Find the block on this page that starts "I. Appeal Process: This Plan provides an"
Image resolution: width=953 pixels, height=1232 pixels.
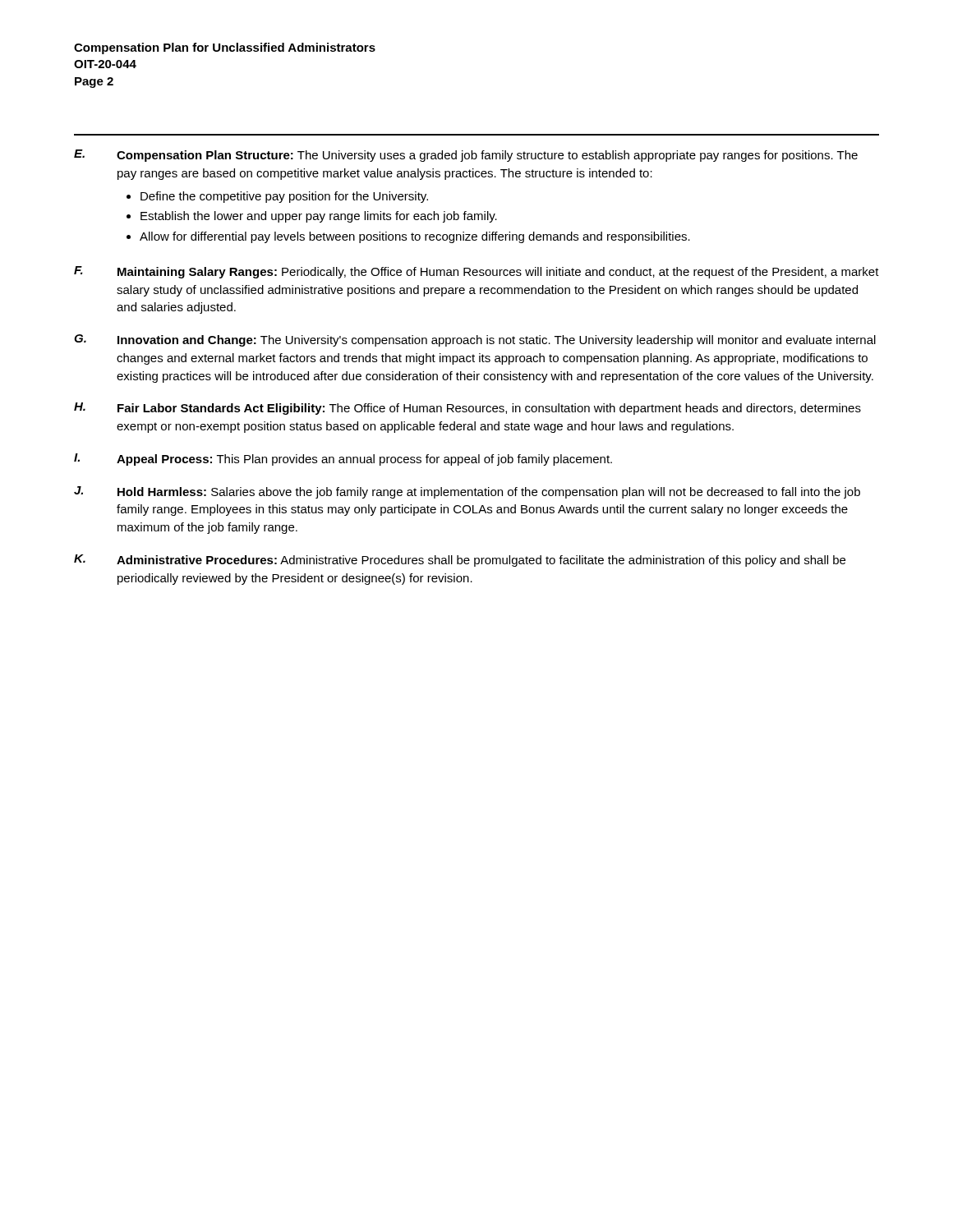(x=476, y=459)
